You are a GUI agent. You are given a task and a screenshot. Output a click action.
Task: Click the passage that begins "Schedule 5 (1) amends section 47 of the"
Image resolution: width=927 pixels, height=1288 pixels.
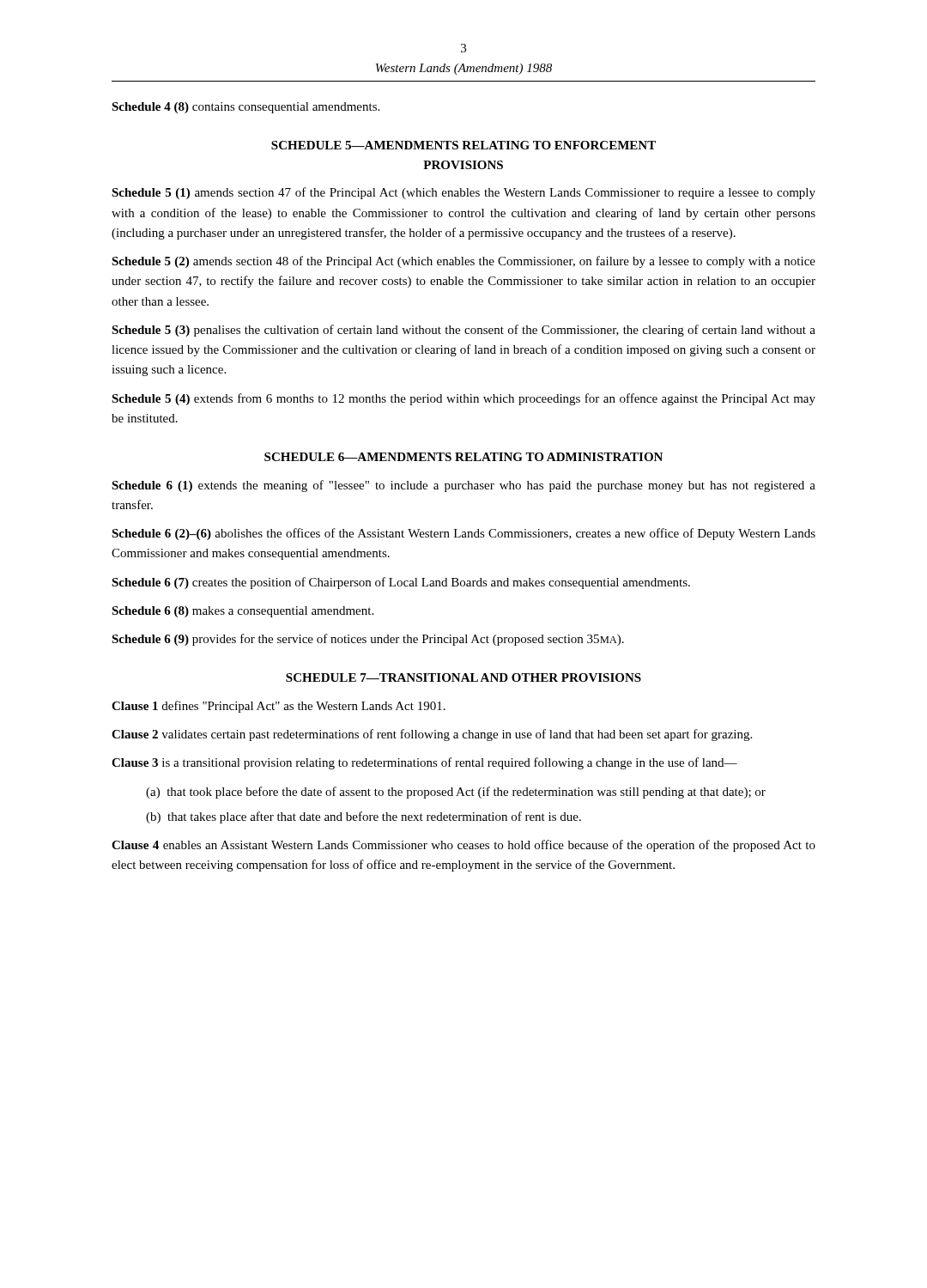[464, 213]
